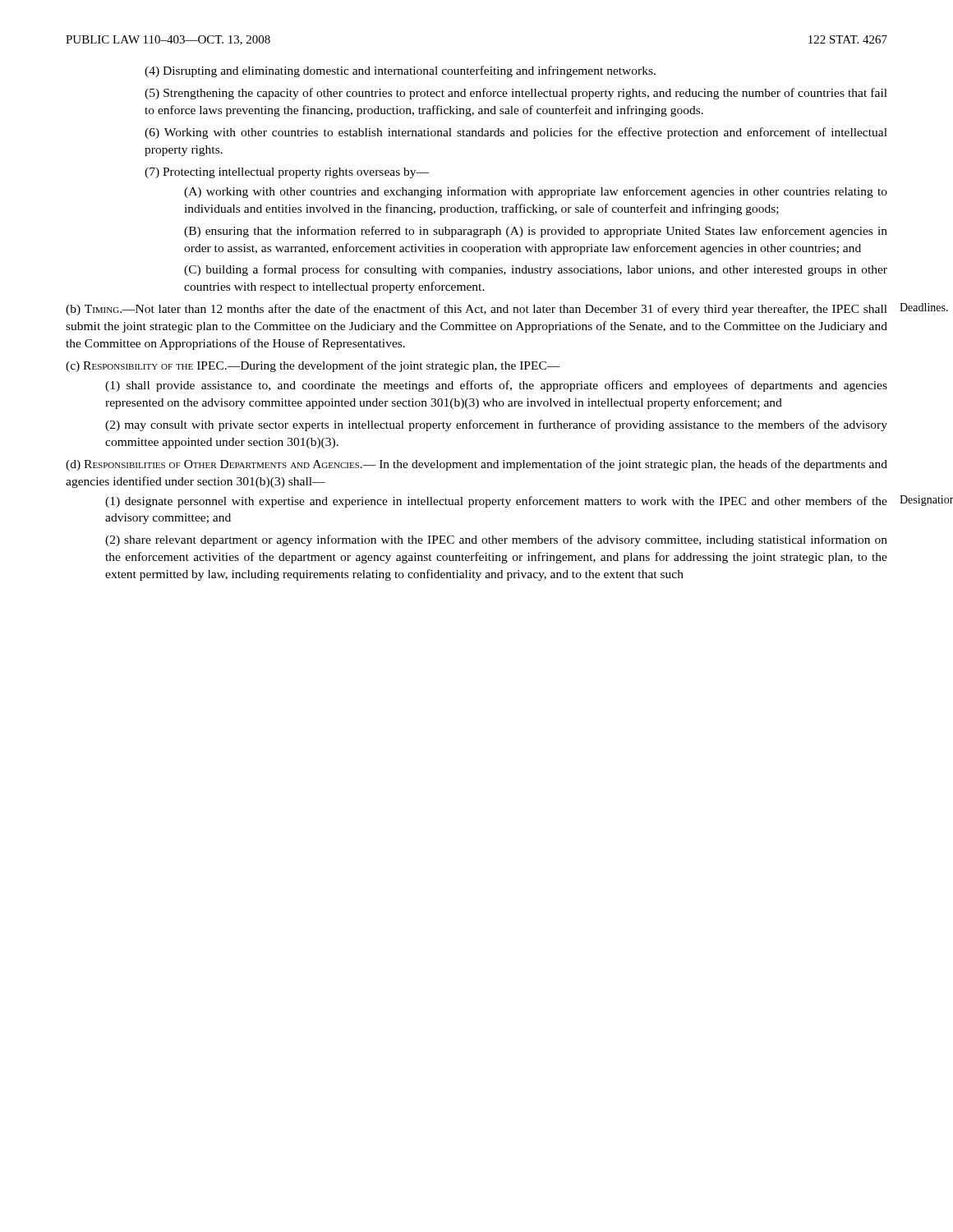953x1232 pixels.
Task: Locate the block of text that opens with "(b) Timing.—Not later"
Action: 476,327
